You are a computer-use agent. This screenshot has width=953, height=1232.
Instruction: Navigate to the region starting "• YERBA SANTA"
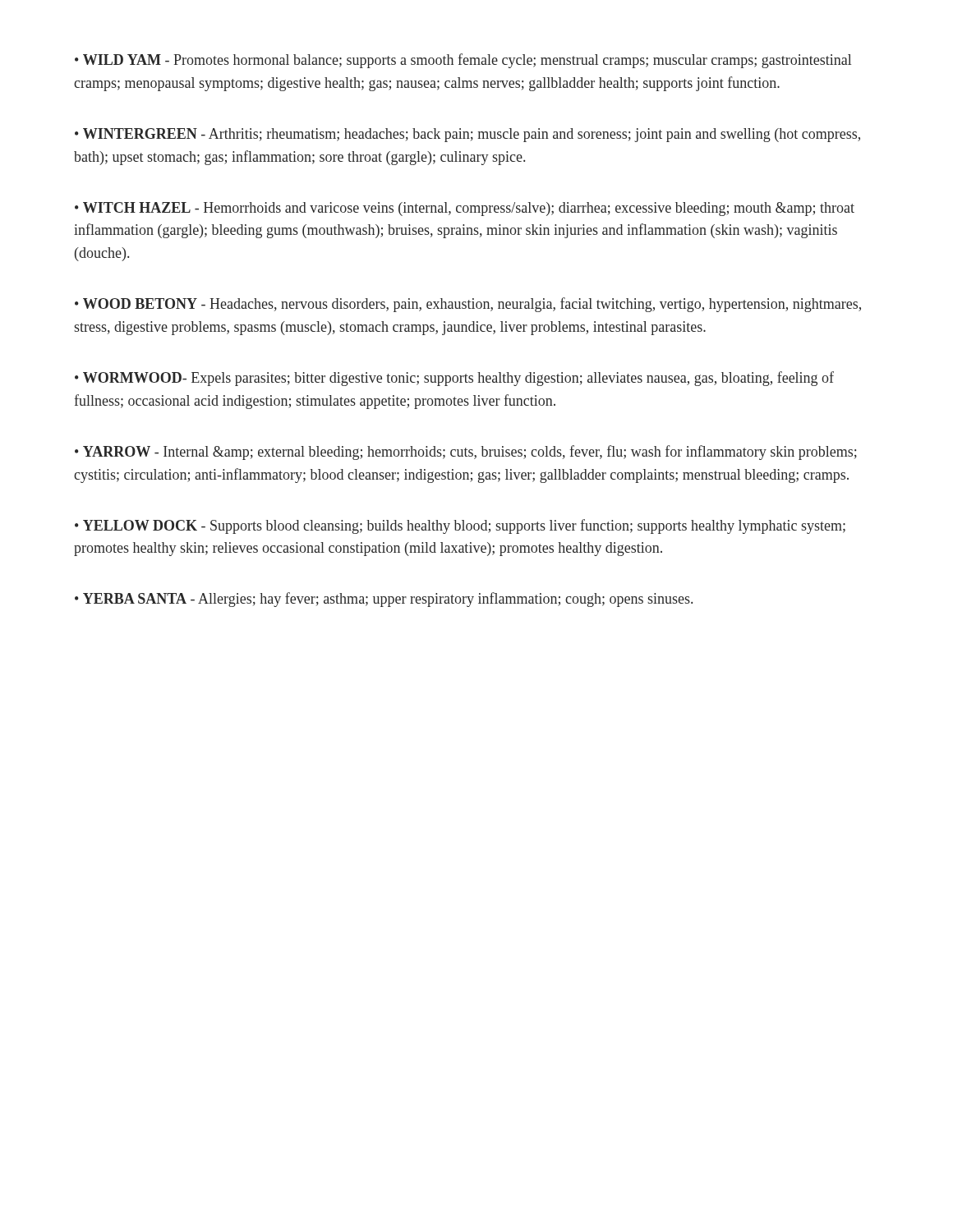(384, 599)
